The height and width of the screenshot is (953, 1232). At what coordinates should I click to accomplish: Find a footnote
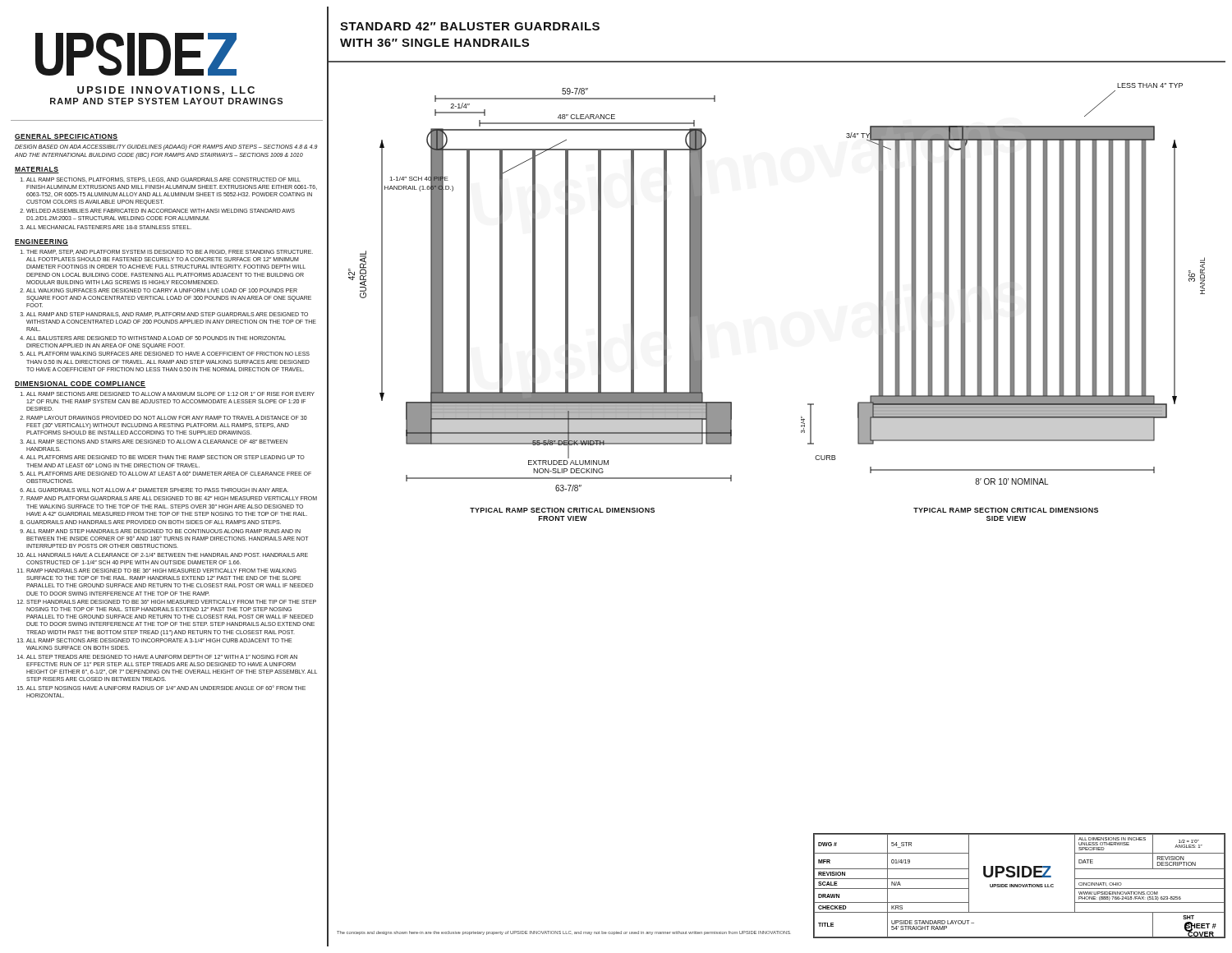click(564, 933)
